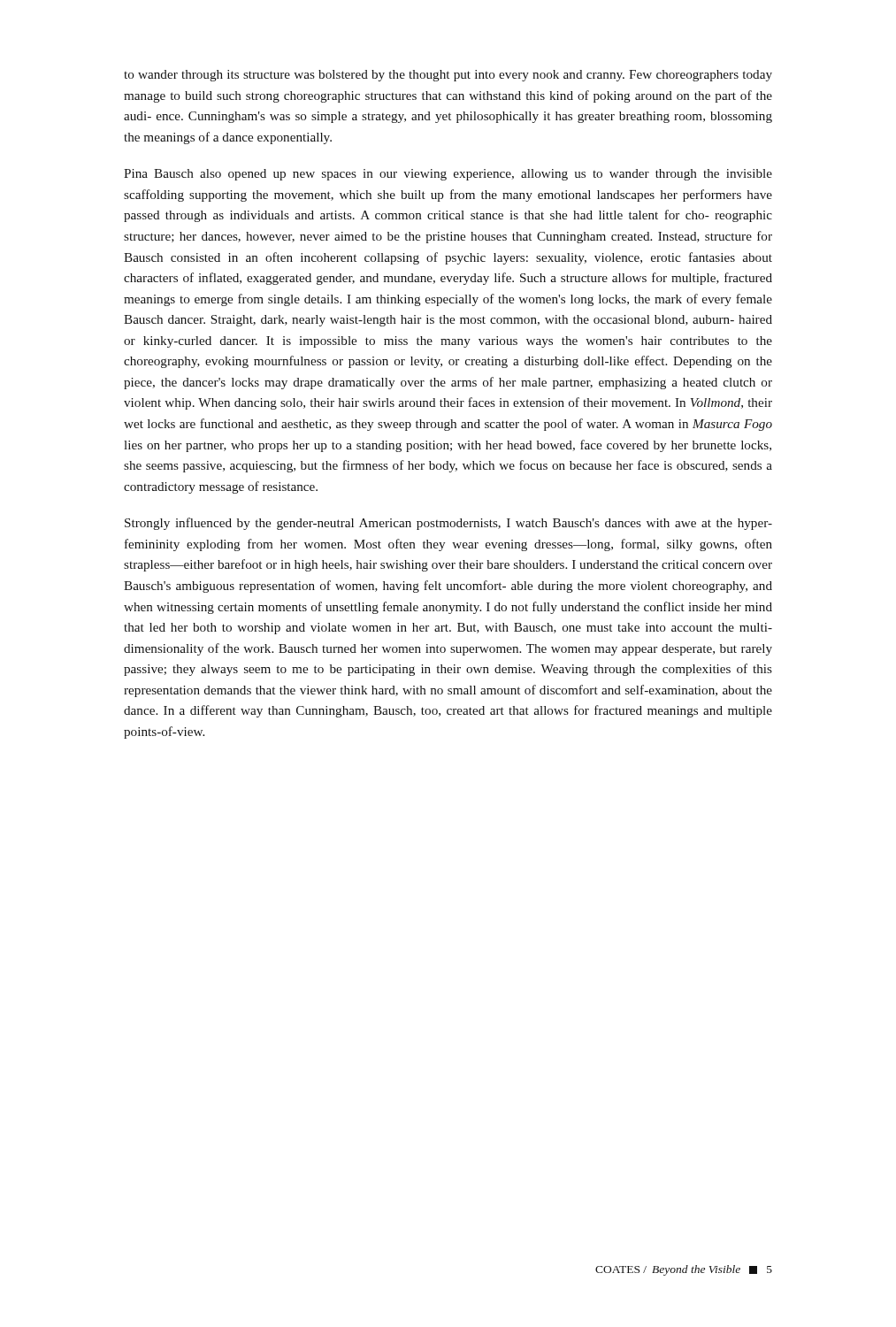This screenshot has width=896, height=1327.
Task: Find the block on this page that starts "to wander through its structure was bolstered by"
Action: [x=448, y=105]
